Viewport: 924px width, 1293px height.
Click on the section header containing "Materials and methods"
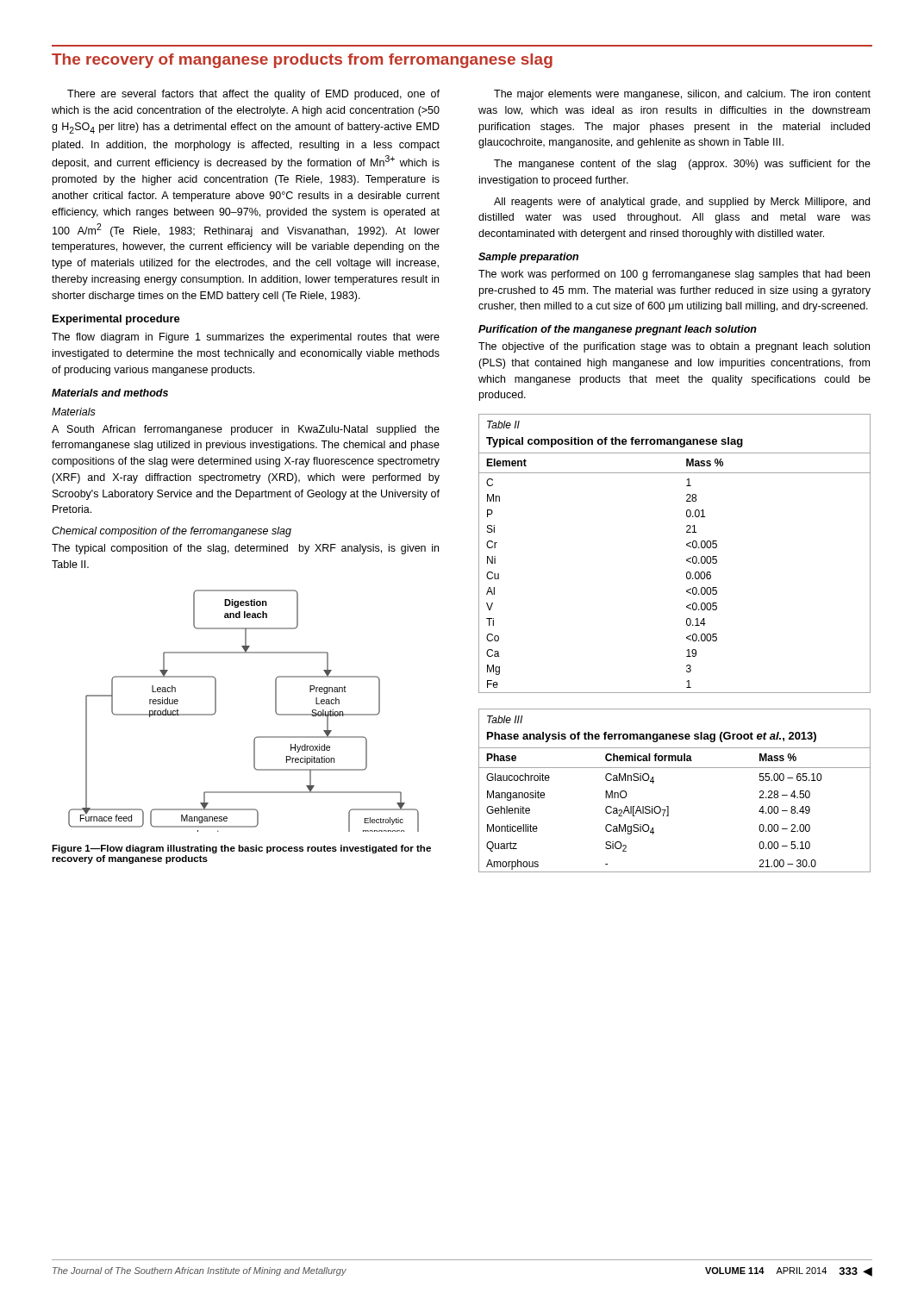tap(110, 393)
